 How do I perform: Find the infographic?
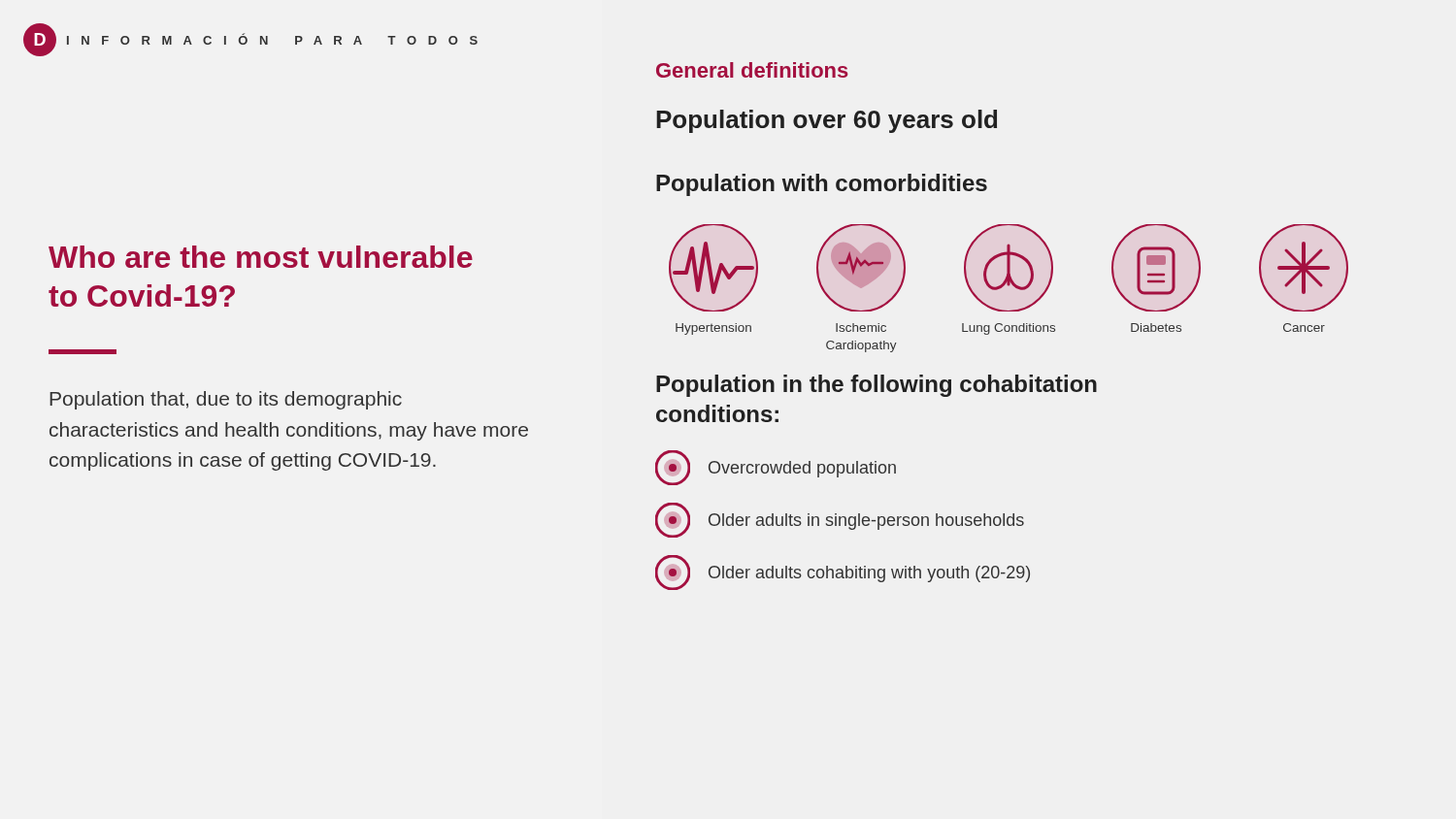(x=1034, y=289)
